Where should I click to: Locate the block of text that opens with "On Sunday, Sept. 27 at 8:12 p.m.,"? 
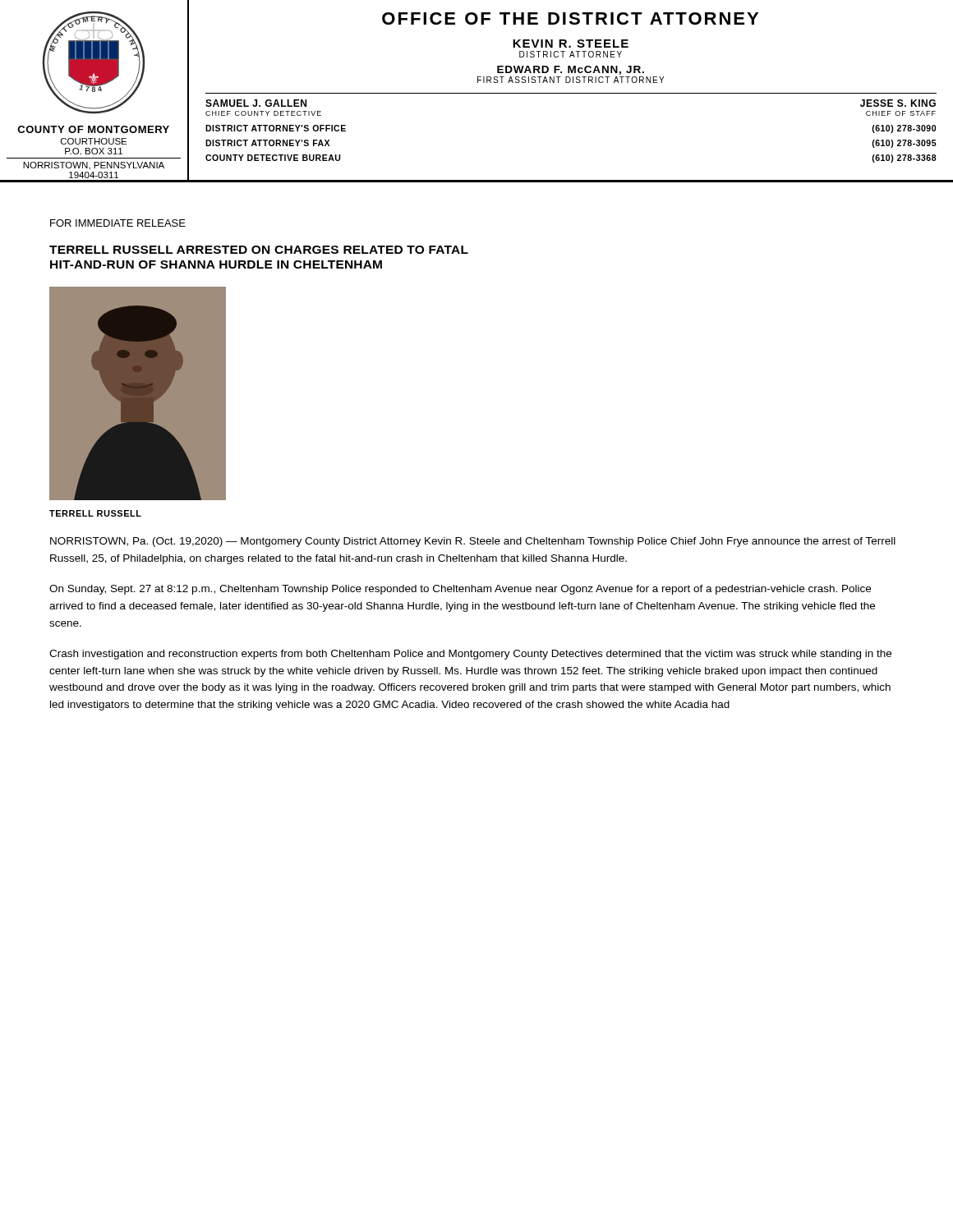[x=462, y=606]
